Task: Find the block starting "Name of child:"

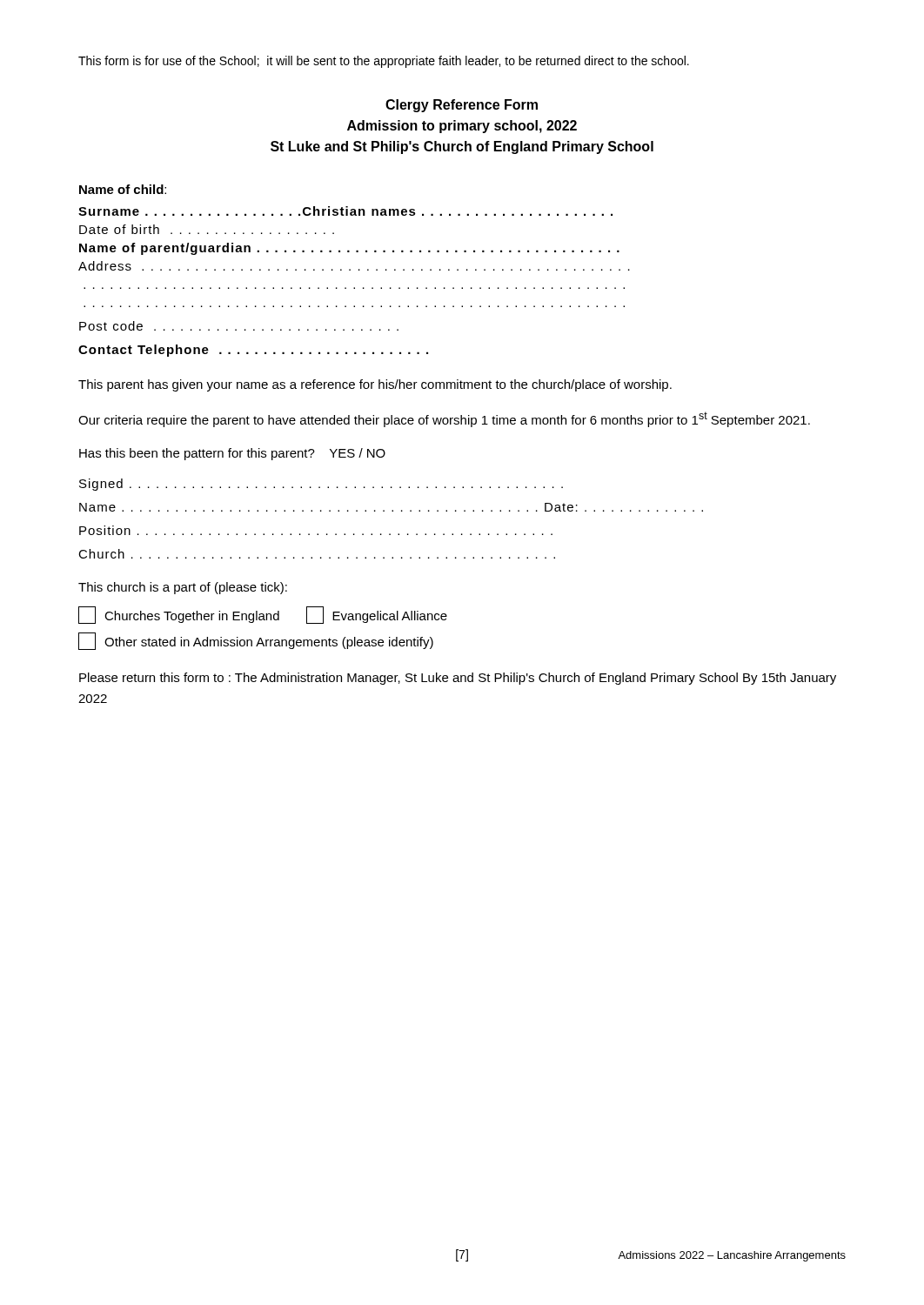Action: (123, 189)
